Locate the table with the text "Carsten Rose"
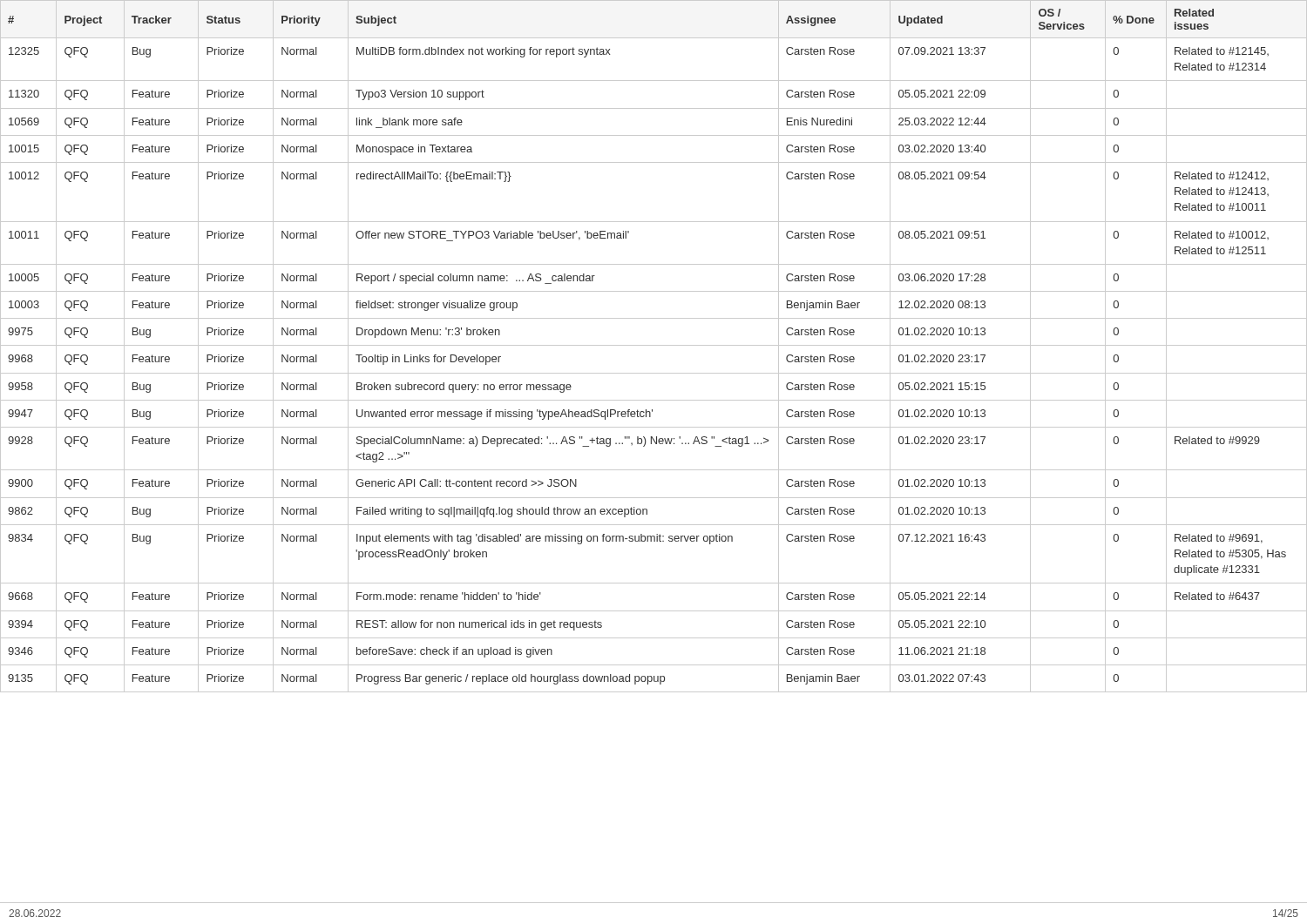 [654, 449]
